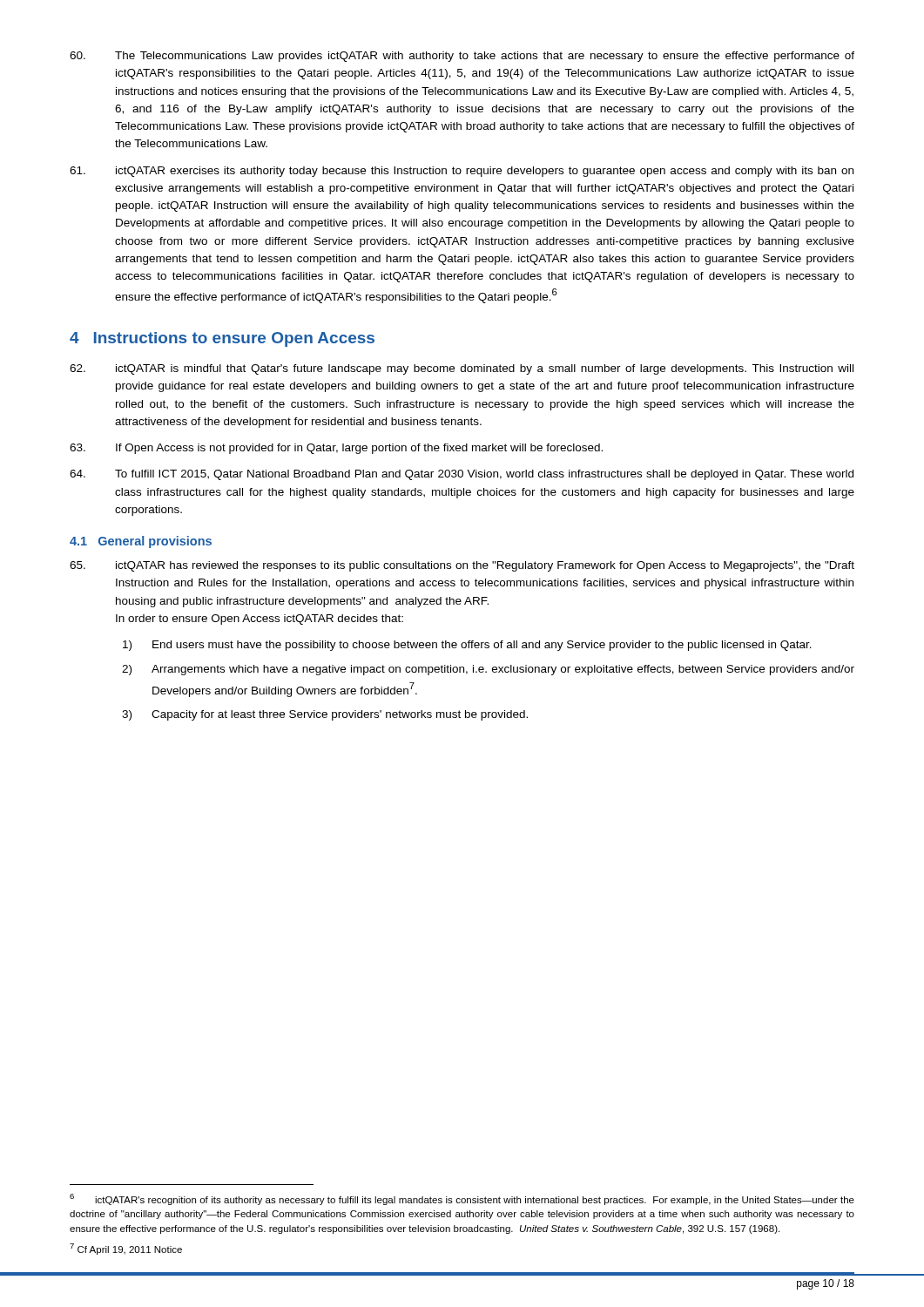Select the list item with the text "60. The Telecommunications Law provides"
Image resolution: width=924 pixels, height=1307 pixels.
pos(462,100)
